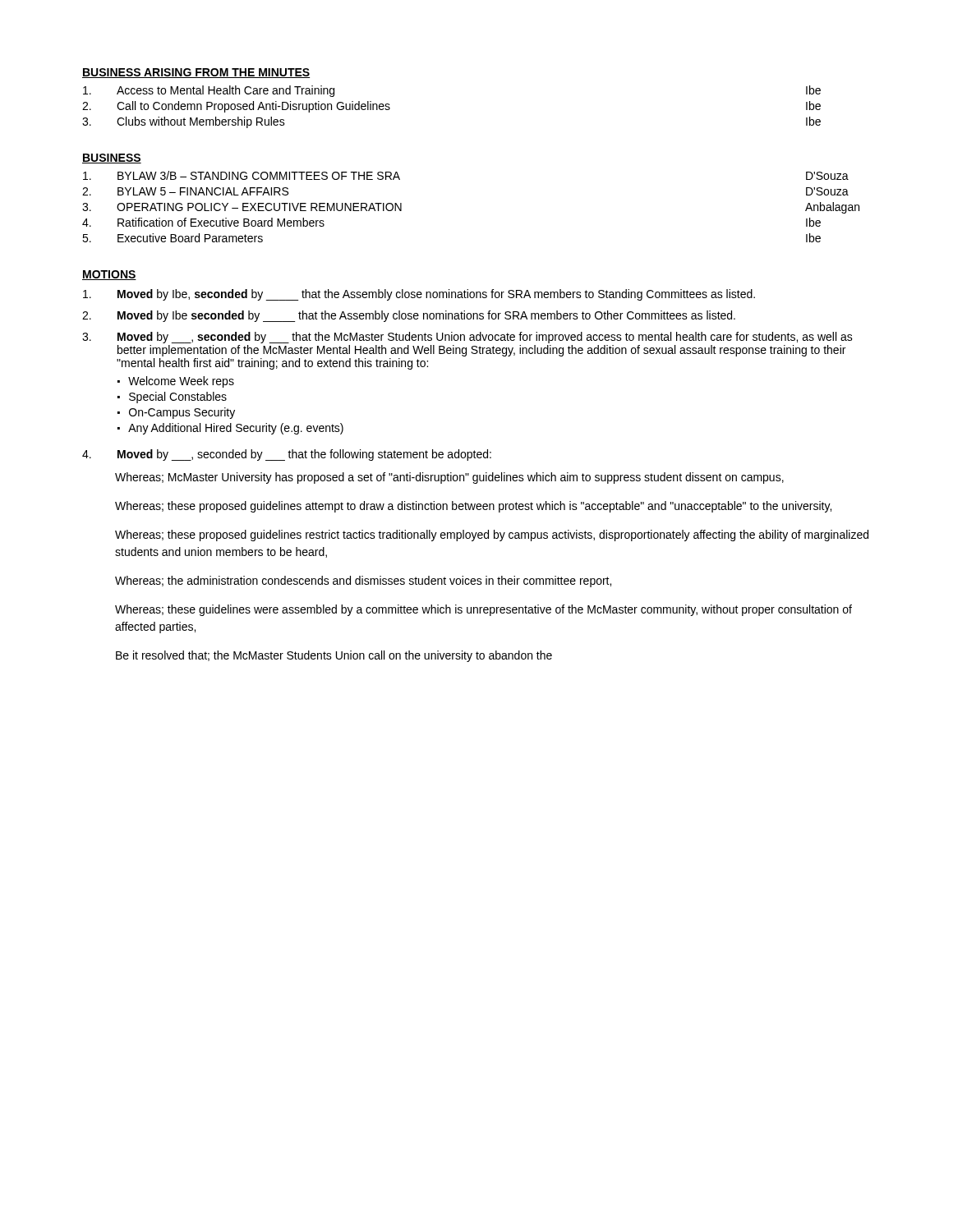Locate the list item that reads "4. Moved by ___, seconded by ___"
The image size is (953, 1232).
pyautogui.click(x=476, y=454)
